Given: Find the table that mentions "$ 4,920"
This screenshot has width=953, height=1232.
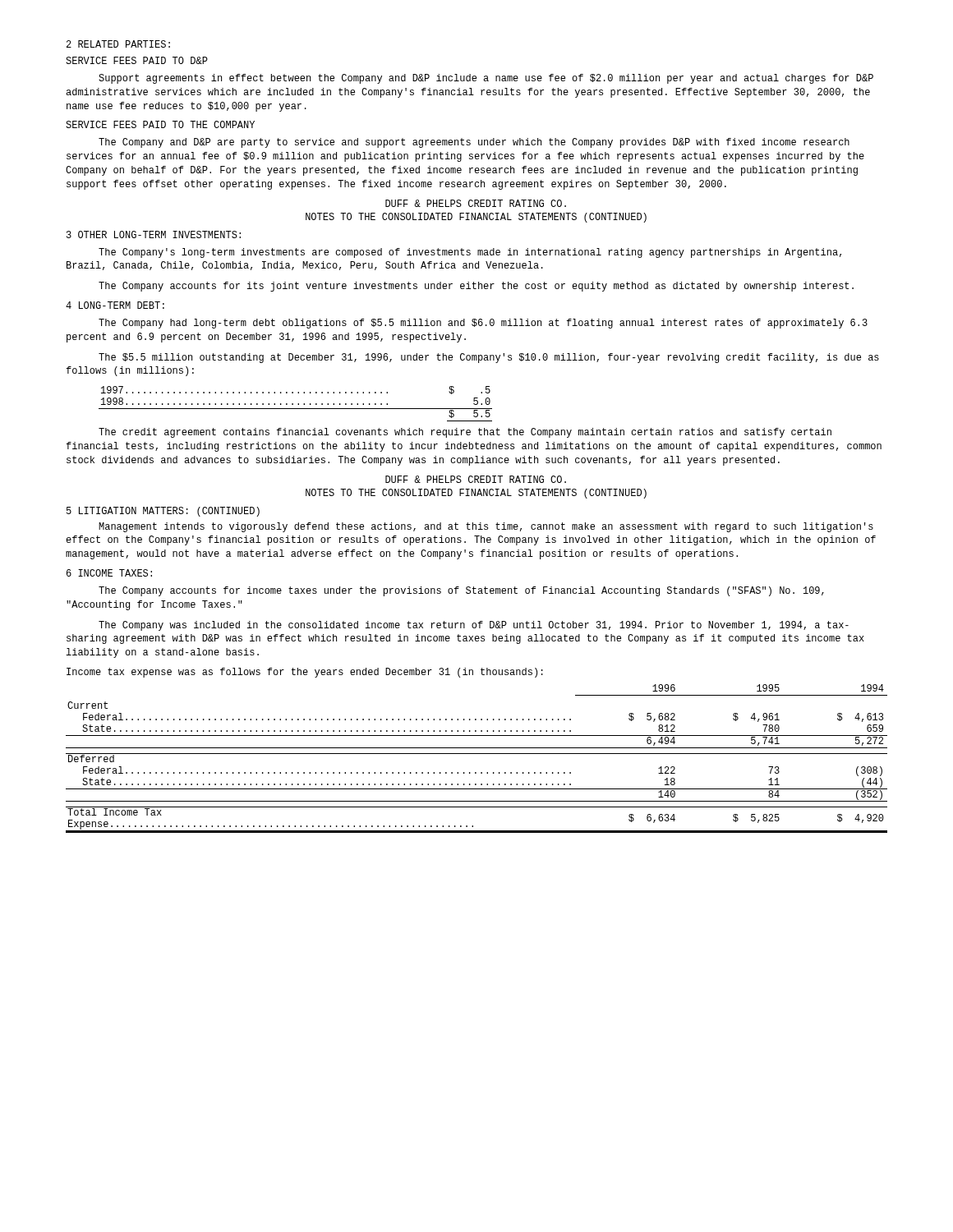Looking at the screenshot, I should pyautogui.click(x=476, y=758).
